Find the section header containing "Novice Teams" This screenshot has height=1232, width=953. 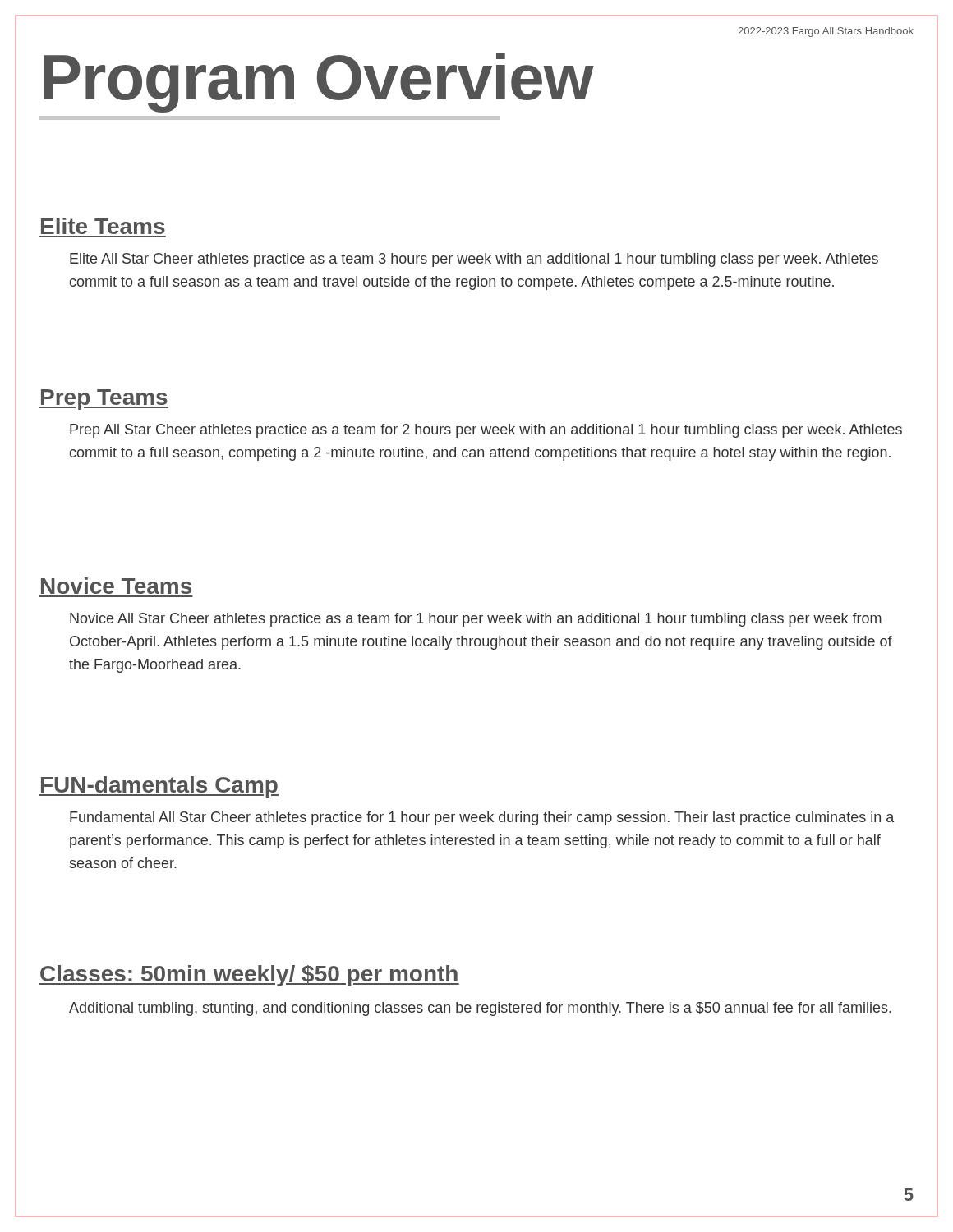coord(116,586)
